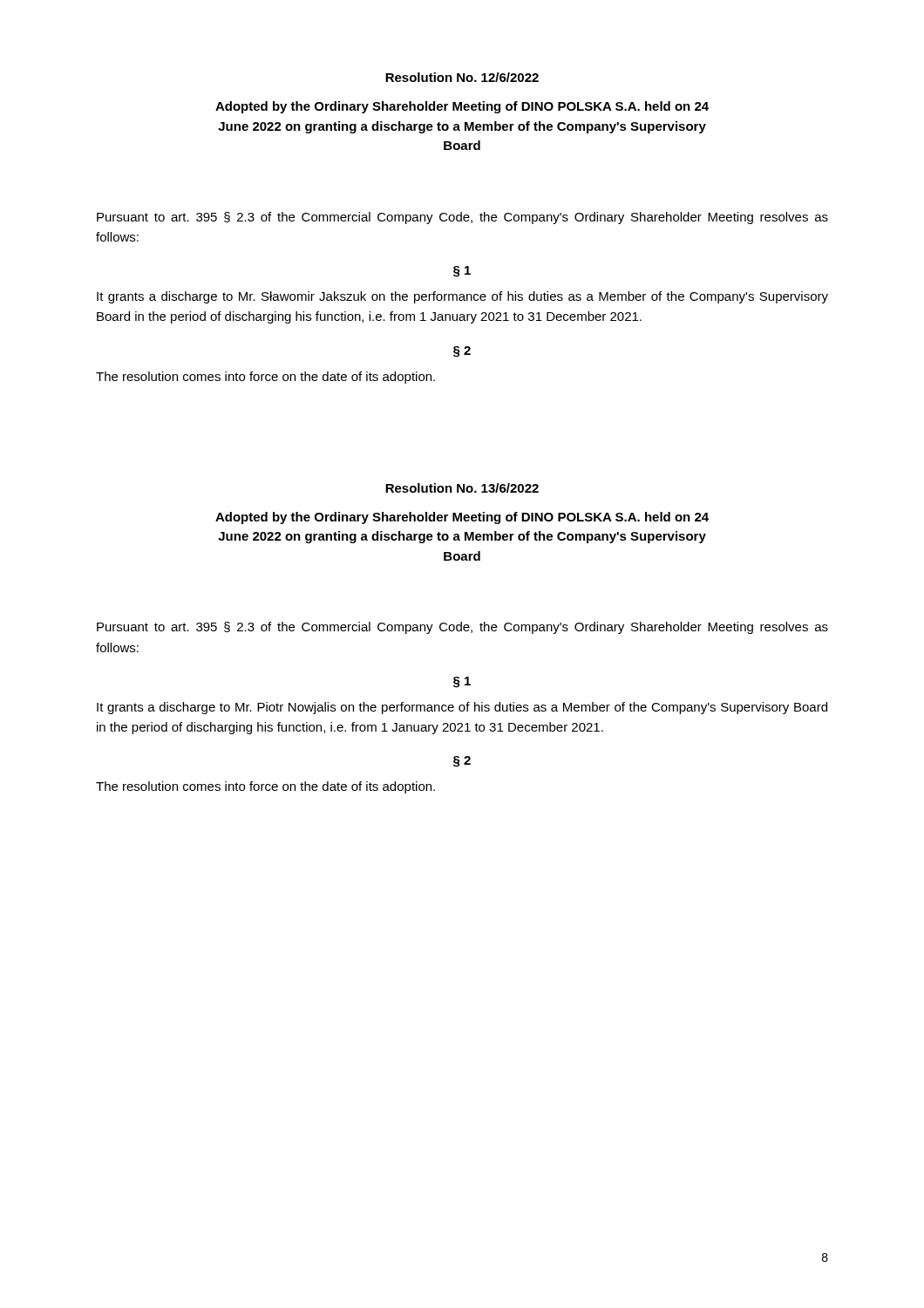The height and width of the screenshot is (1308, 924).
Task: Where is the passage that starts "It grants a discharge to Mr. Sławomir Jakszuk"?
Action: [462, 306]
